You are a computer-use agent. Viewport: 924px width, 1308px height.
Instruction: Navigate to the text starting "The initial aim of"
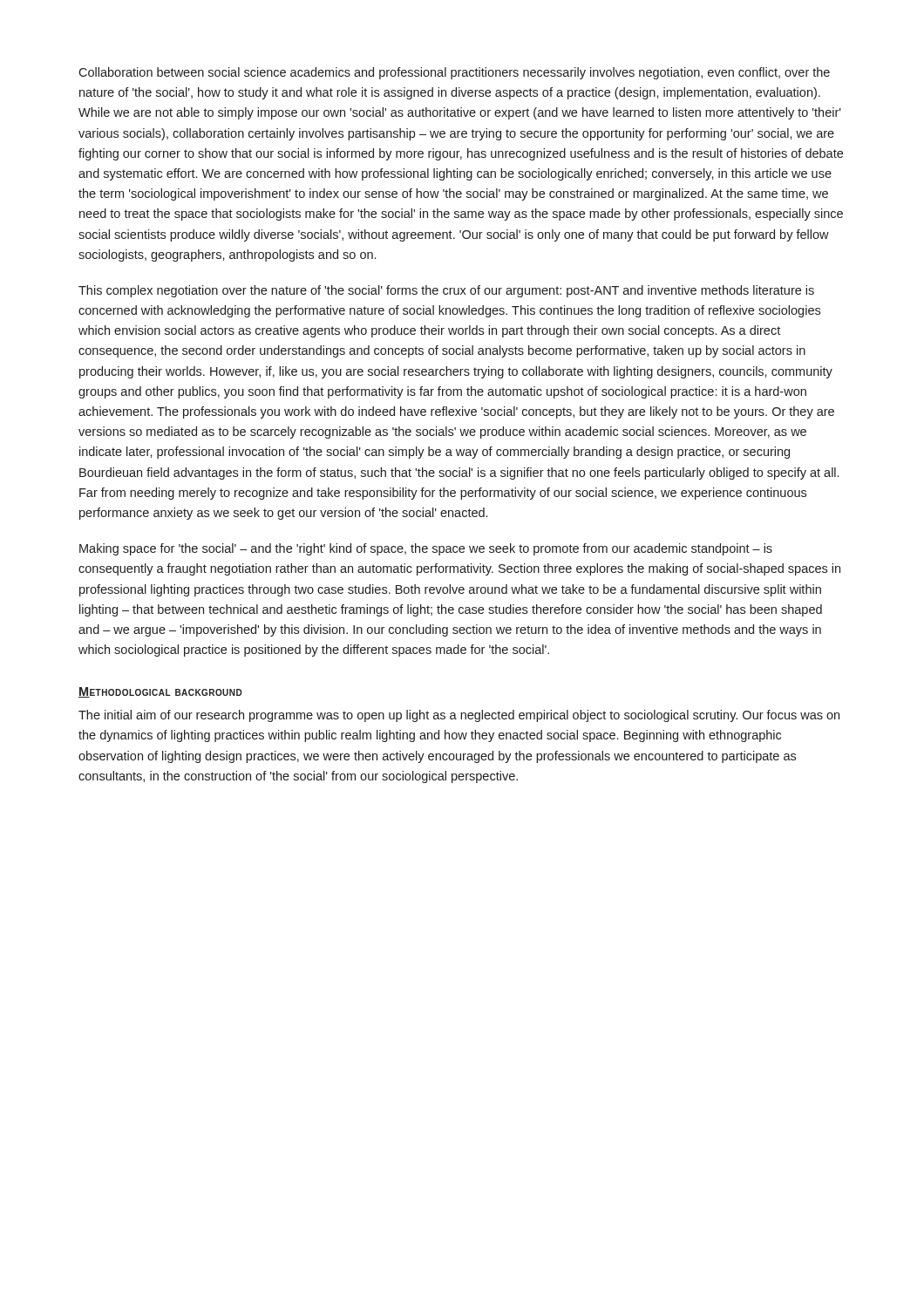tap(459, 746)
